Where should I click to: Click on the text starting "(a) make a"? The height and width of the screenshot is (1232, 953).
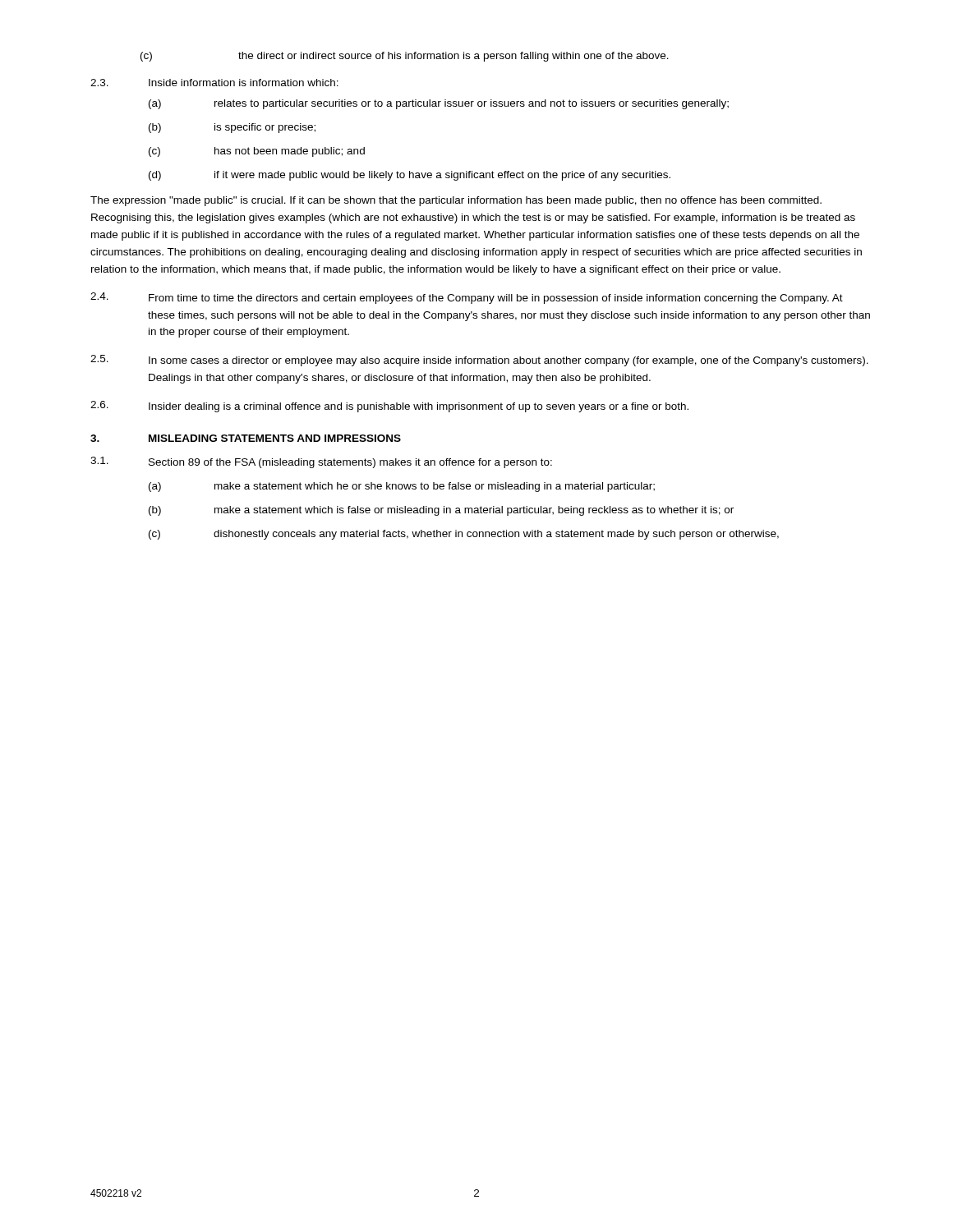[x=509, y=486]
